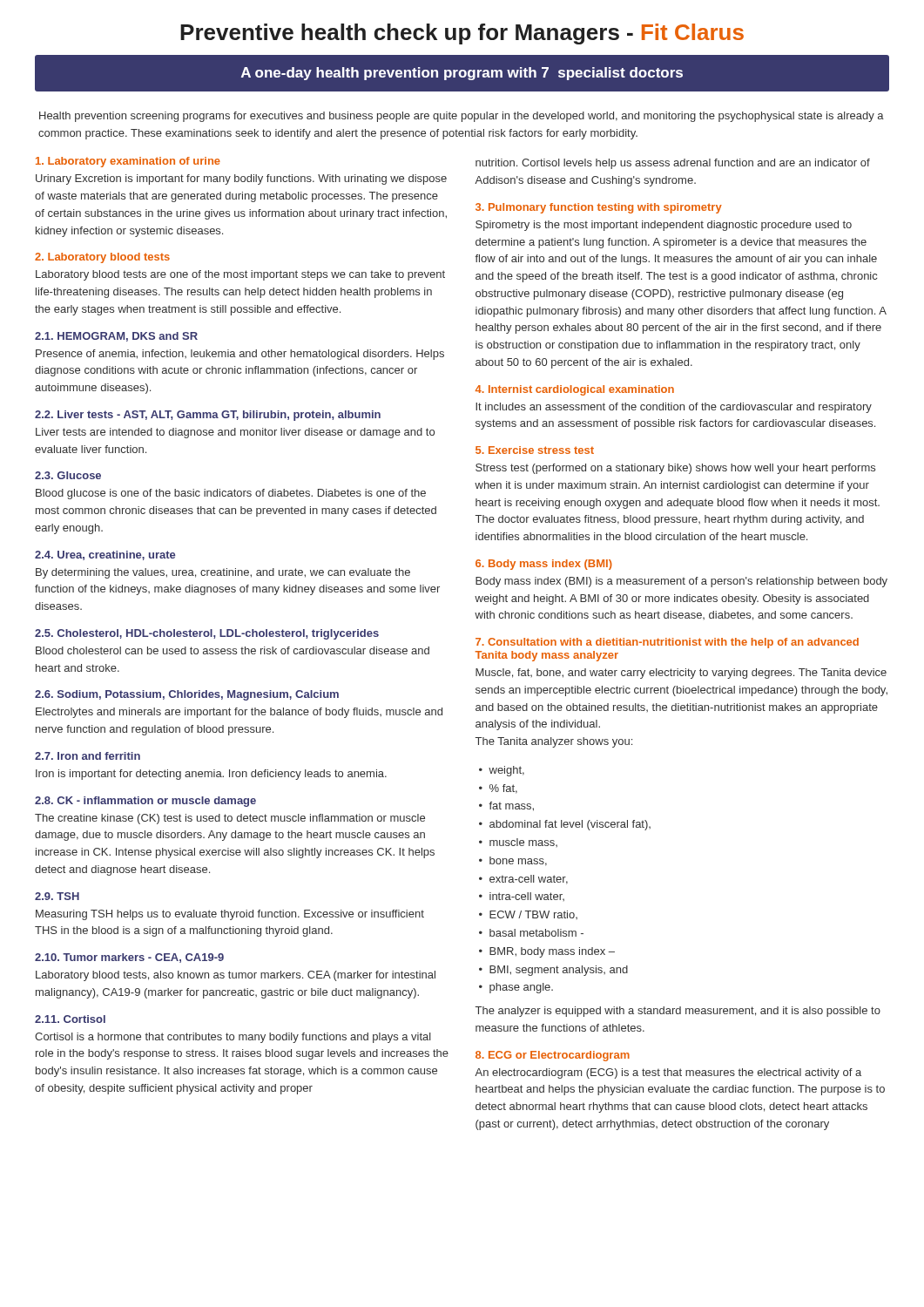Point to the block beginning "Blood cholesterol can be used to assess the"
This screenshot has width=924, height=1307.
(242, 659)
